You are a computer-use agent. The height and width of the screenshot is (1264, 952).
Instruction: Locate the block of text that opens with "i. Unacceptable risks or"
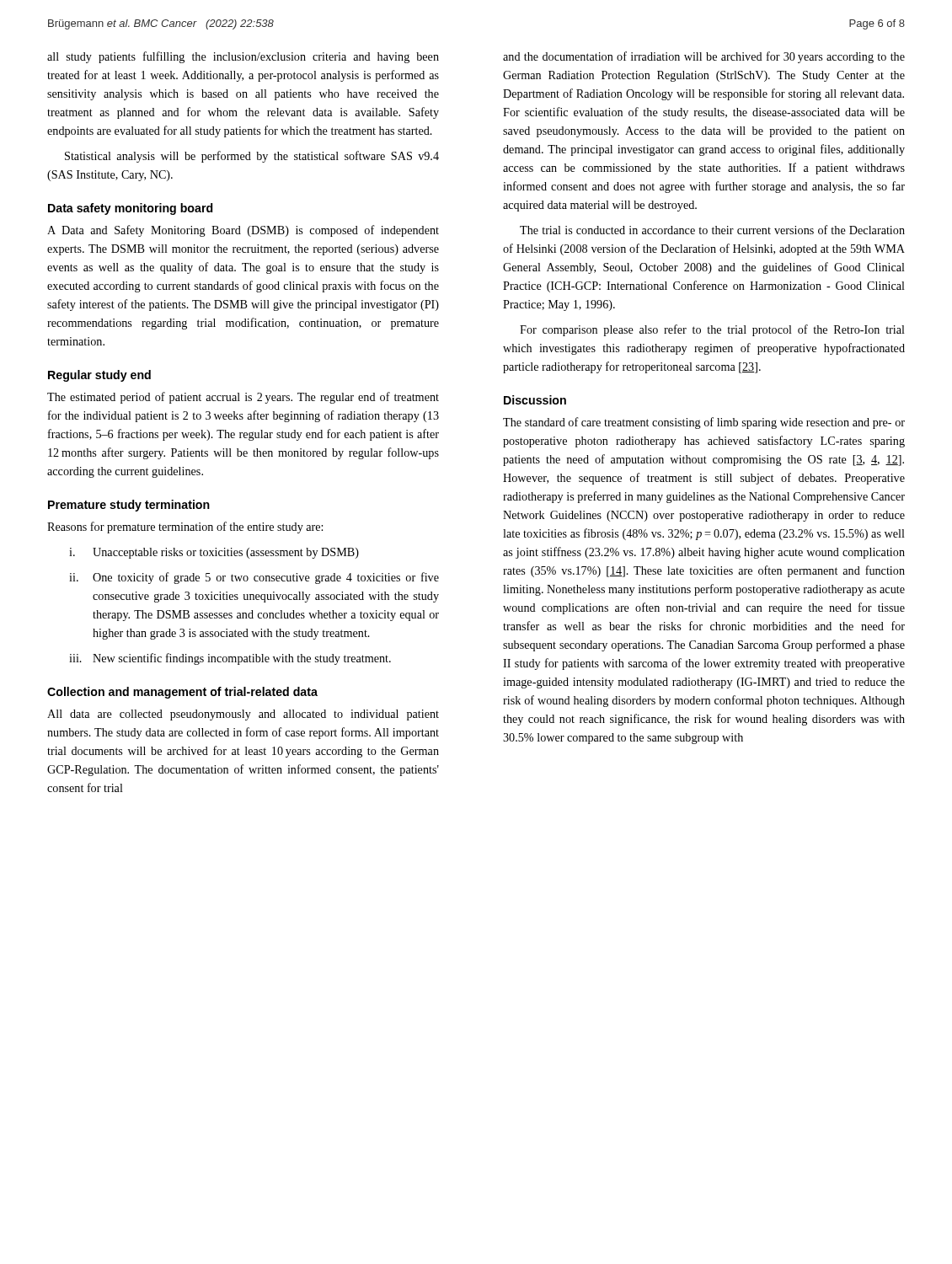(x=251, y=552)
